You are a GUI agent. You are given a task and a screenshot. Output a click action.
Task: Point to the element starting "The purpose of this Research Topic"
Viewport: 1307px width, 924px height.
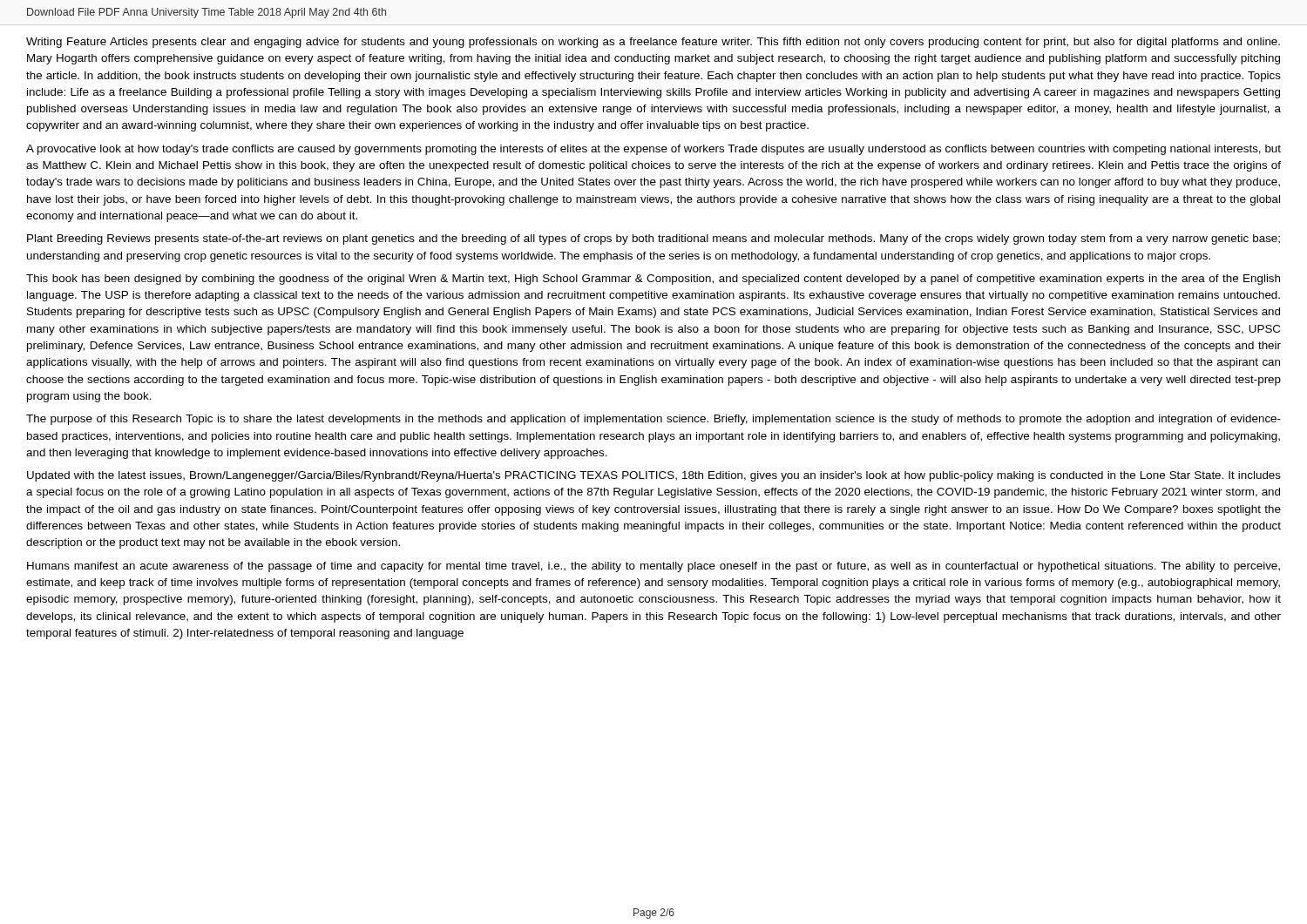pos(654,435)
